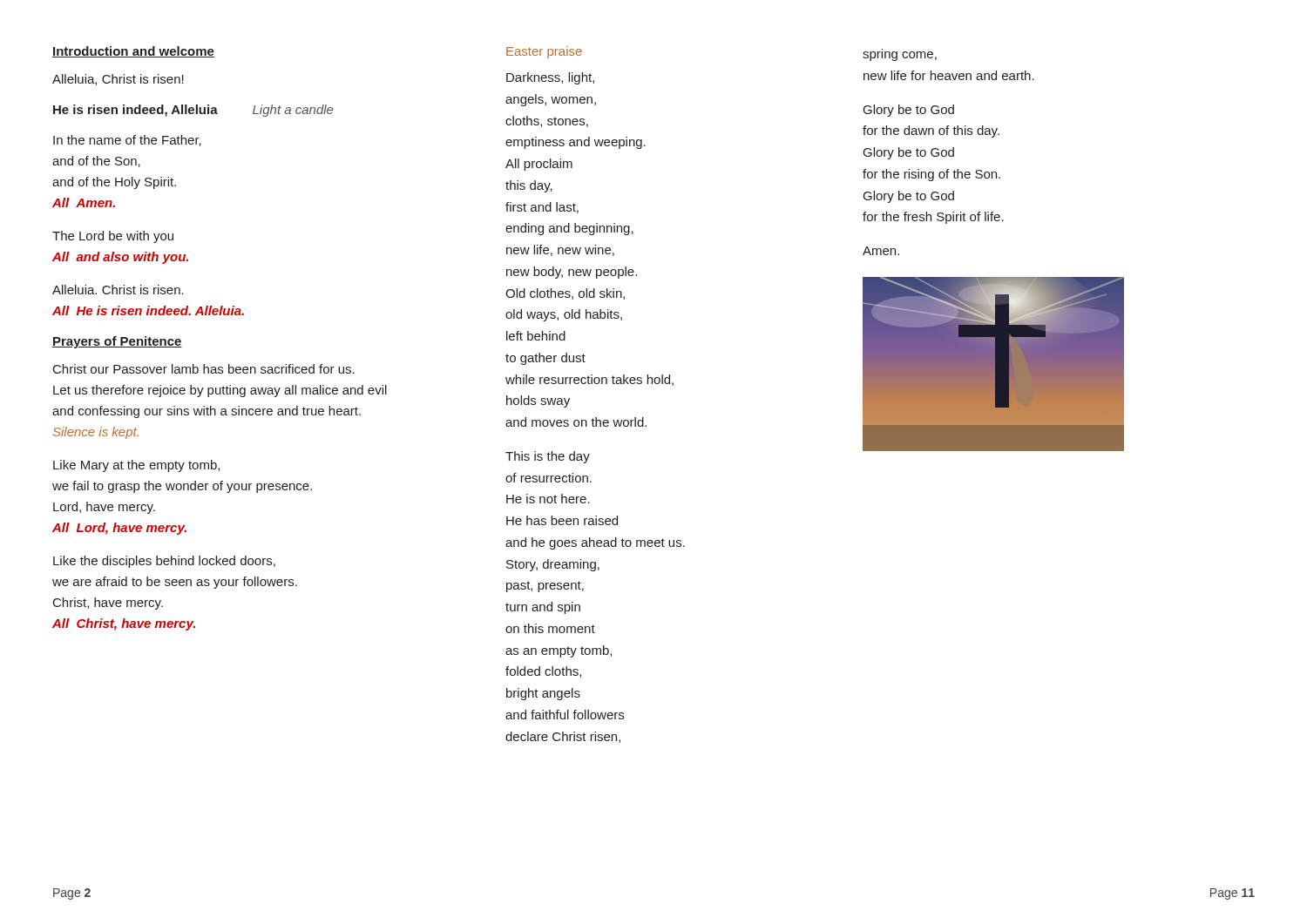Select the photo
The height and width of the screenshot is (924, 1307).
point(1054,365)
